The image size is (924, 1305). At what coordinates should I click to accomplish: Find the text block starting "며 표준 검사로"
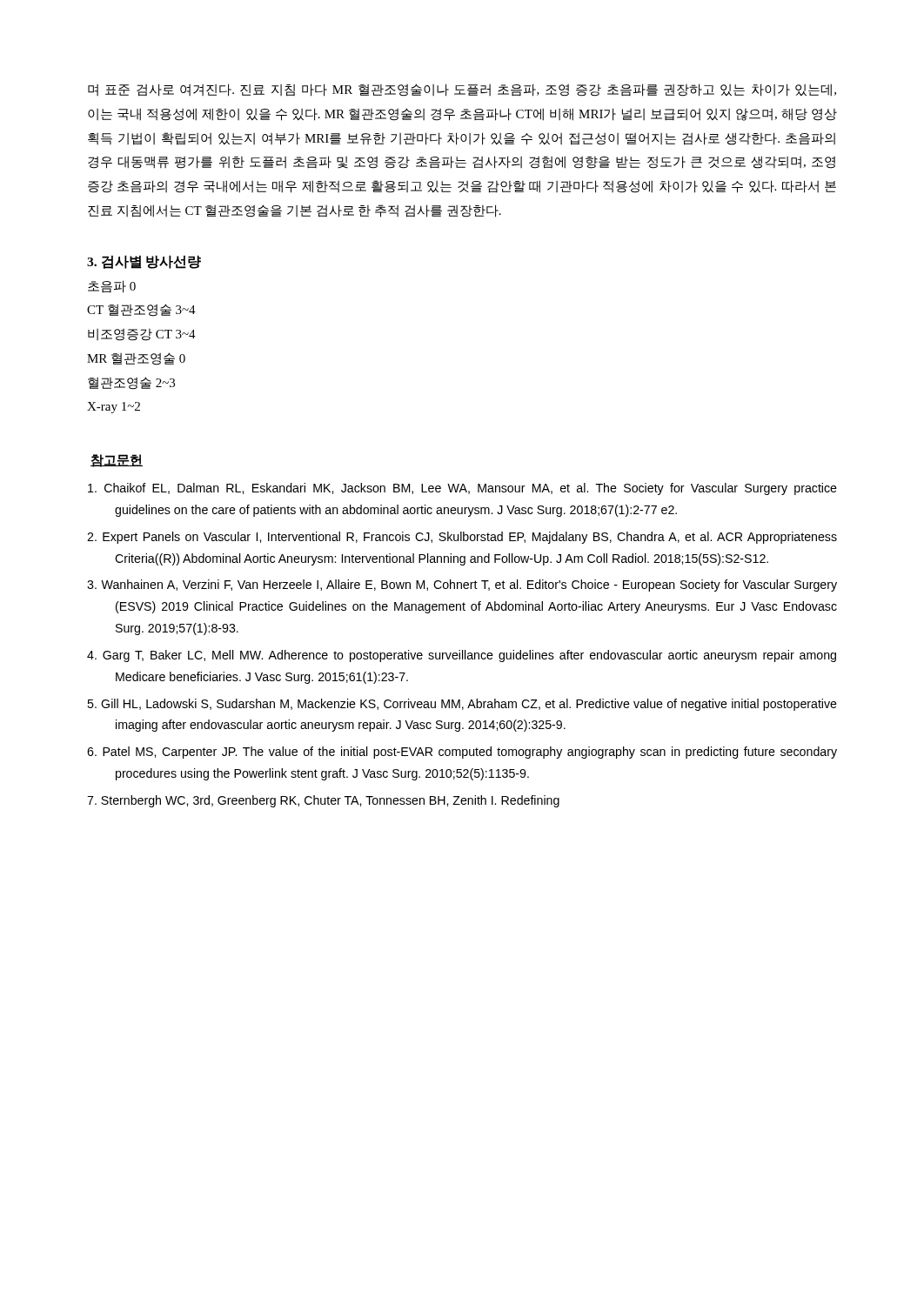(x=462, y=150)
